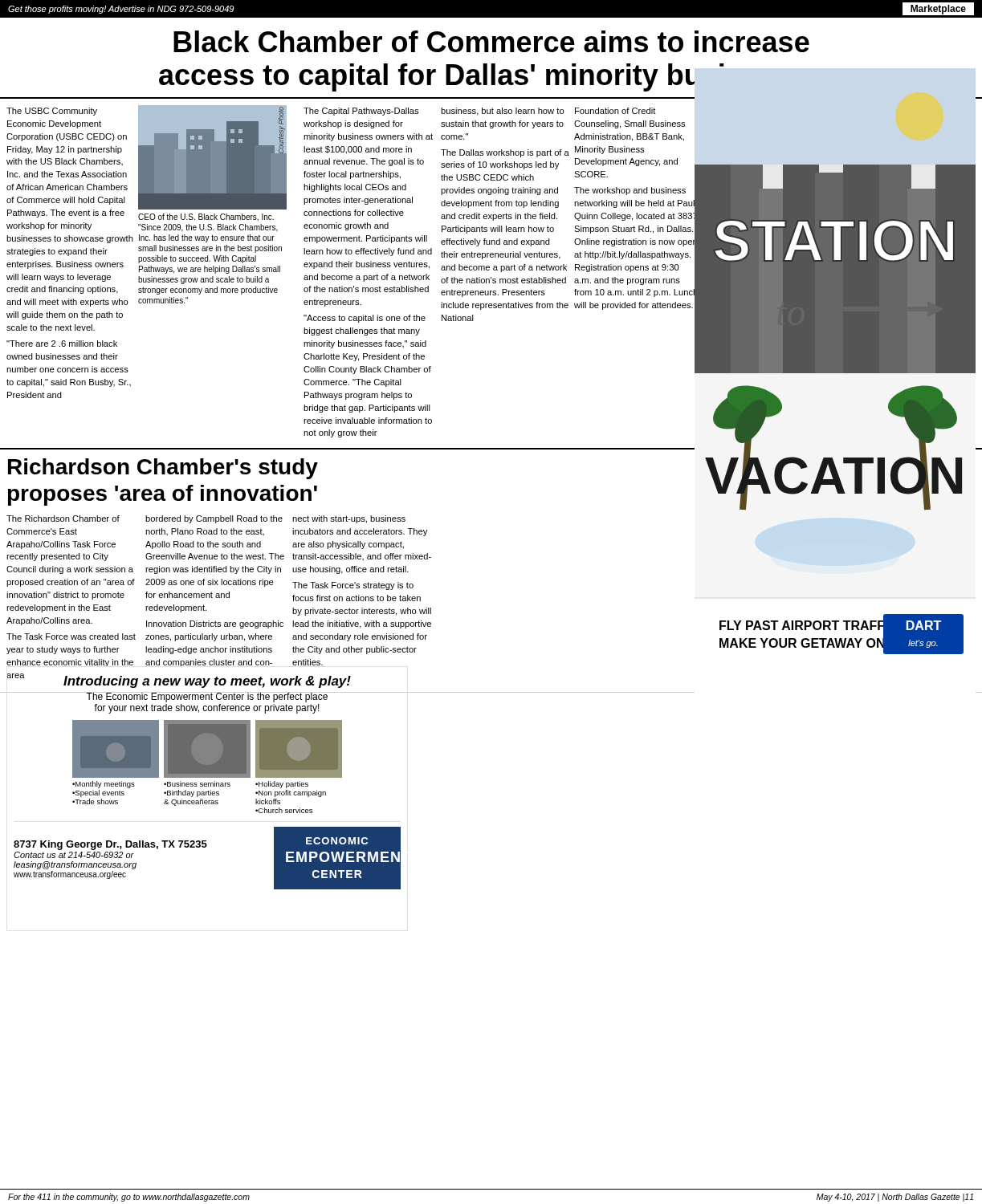This screenshot has height=1204, width=982.
Task: Point to "Richardson Chamber's studyproposes 'area of innovation'"
Action: [162, 474]
